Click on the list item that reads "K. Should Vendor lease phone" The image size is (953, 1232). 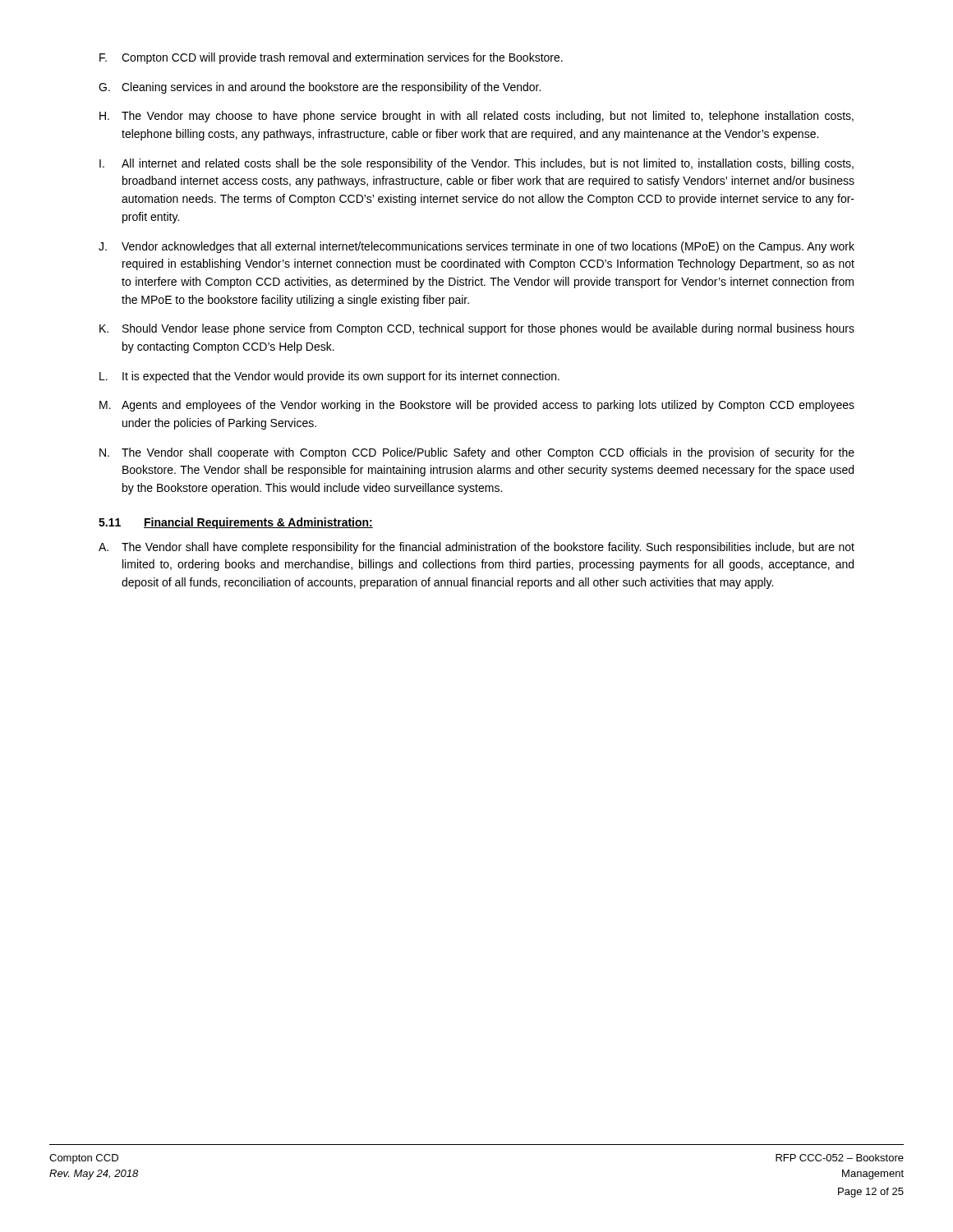pyautogui.click(x=476, y=338)
